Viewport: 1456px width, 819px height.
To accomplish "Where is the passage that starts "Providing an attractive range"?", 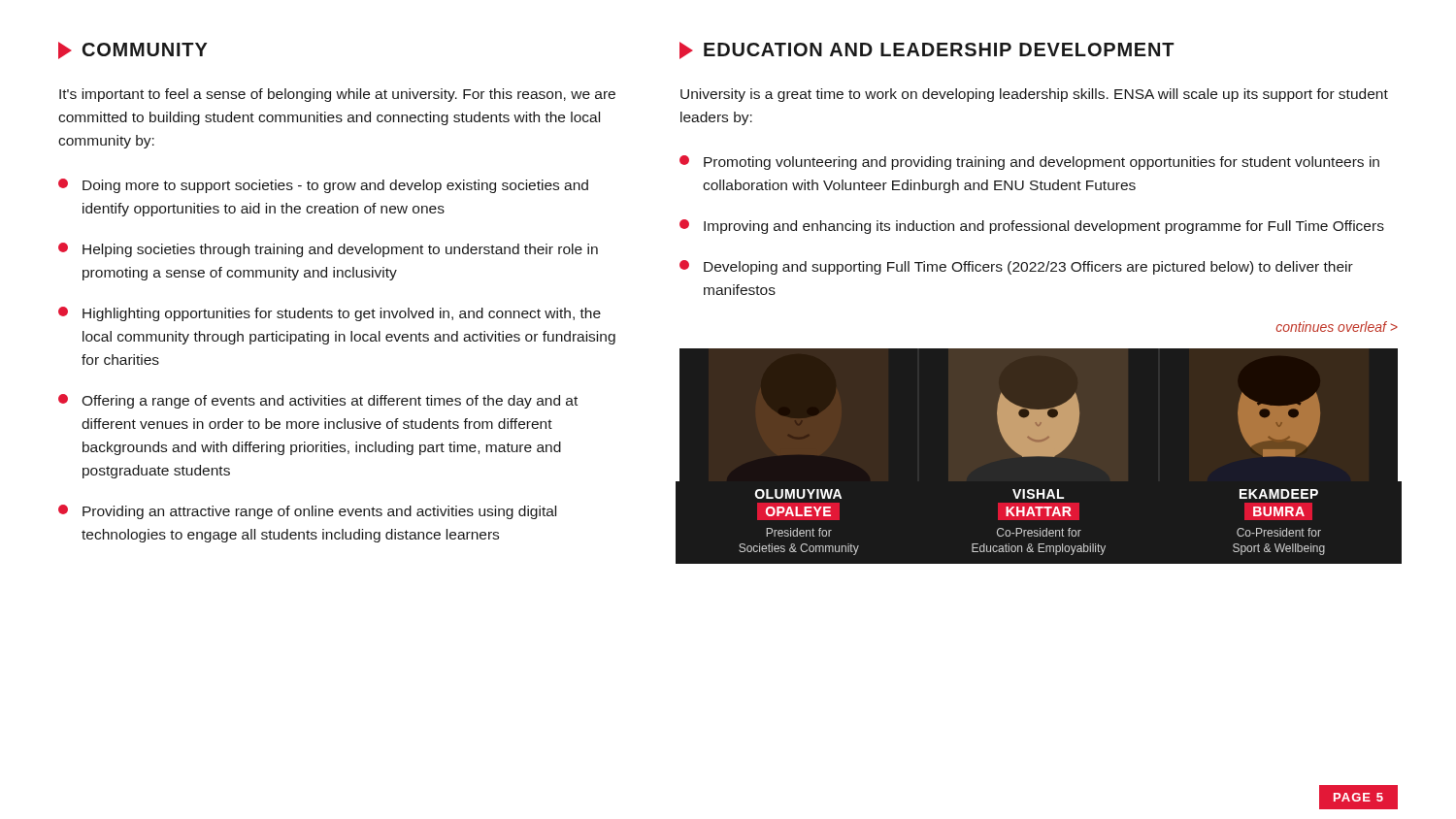I will pos(340,523).
